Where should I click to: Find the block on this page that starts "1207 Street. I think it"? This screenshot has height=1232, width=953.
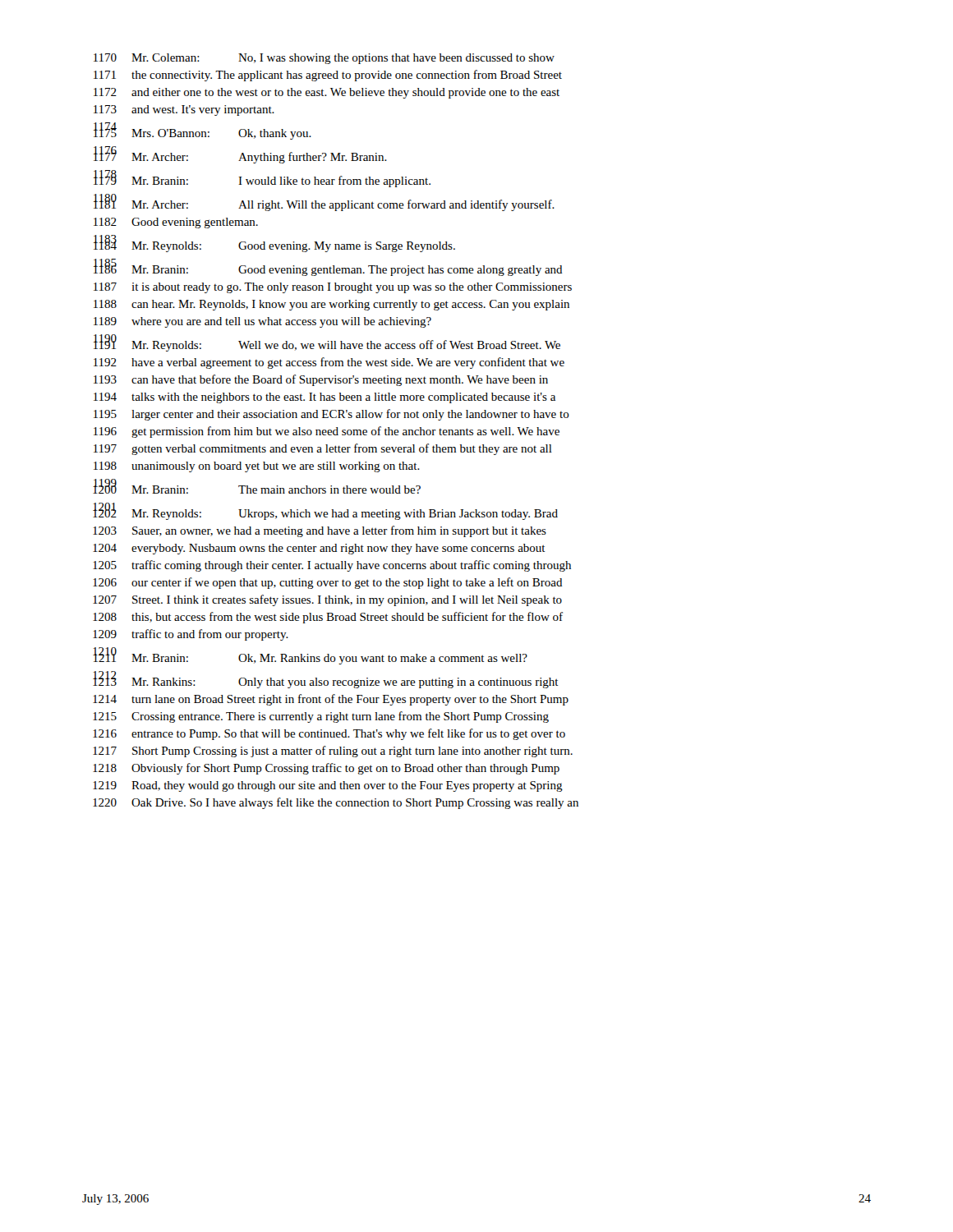(x=476, y=600)
